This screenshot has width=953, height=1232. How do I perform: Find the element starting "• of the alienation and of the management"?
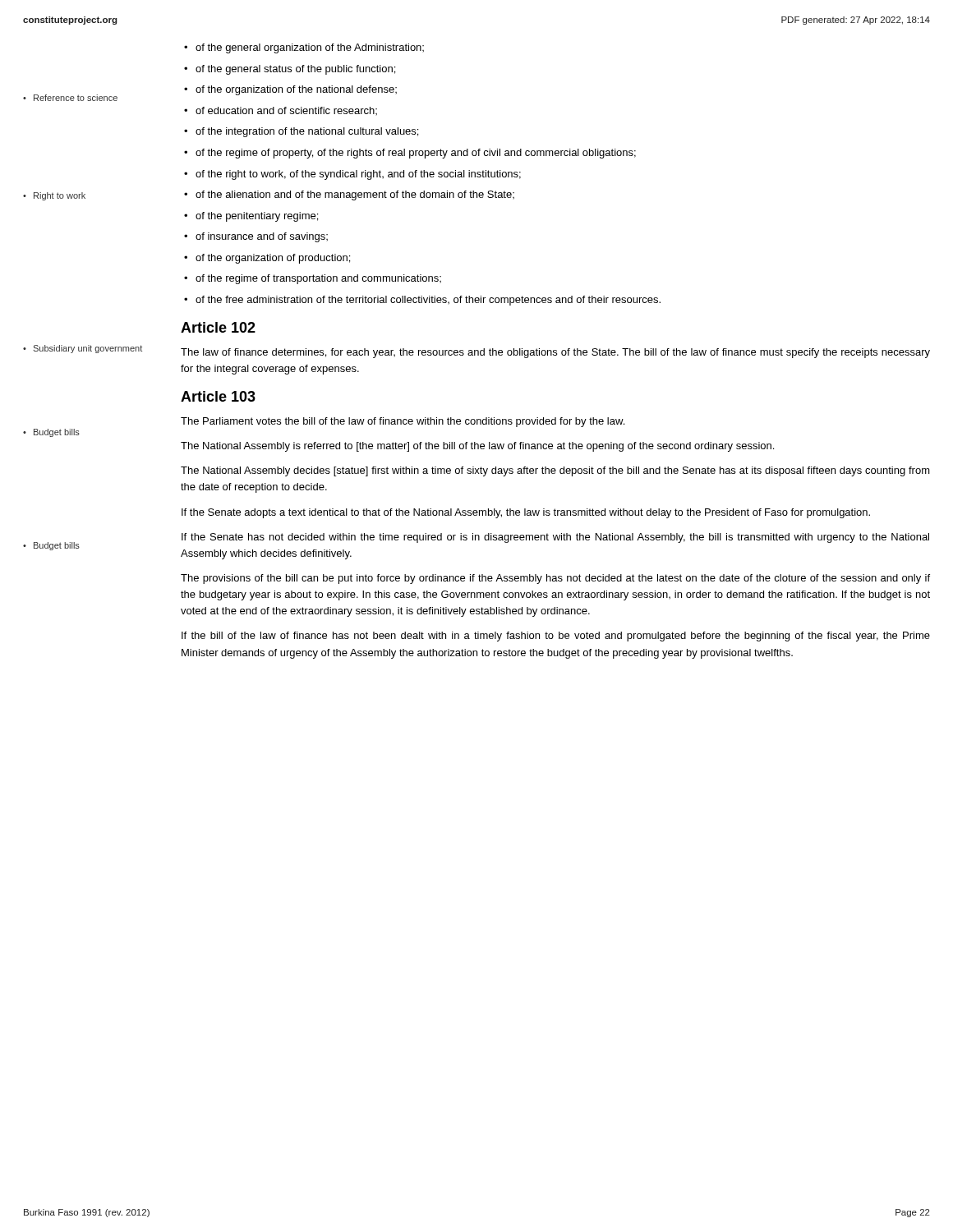point(350,195)
